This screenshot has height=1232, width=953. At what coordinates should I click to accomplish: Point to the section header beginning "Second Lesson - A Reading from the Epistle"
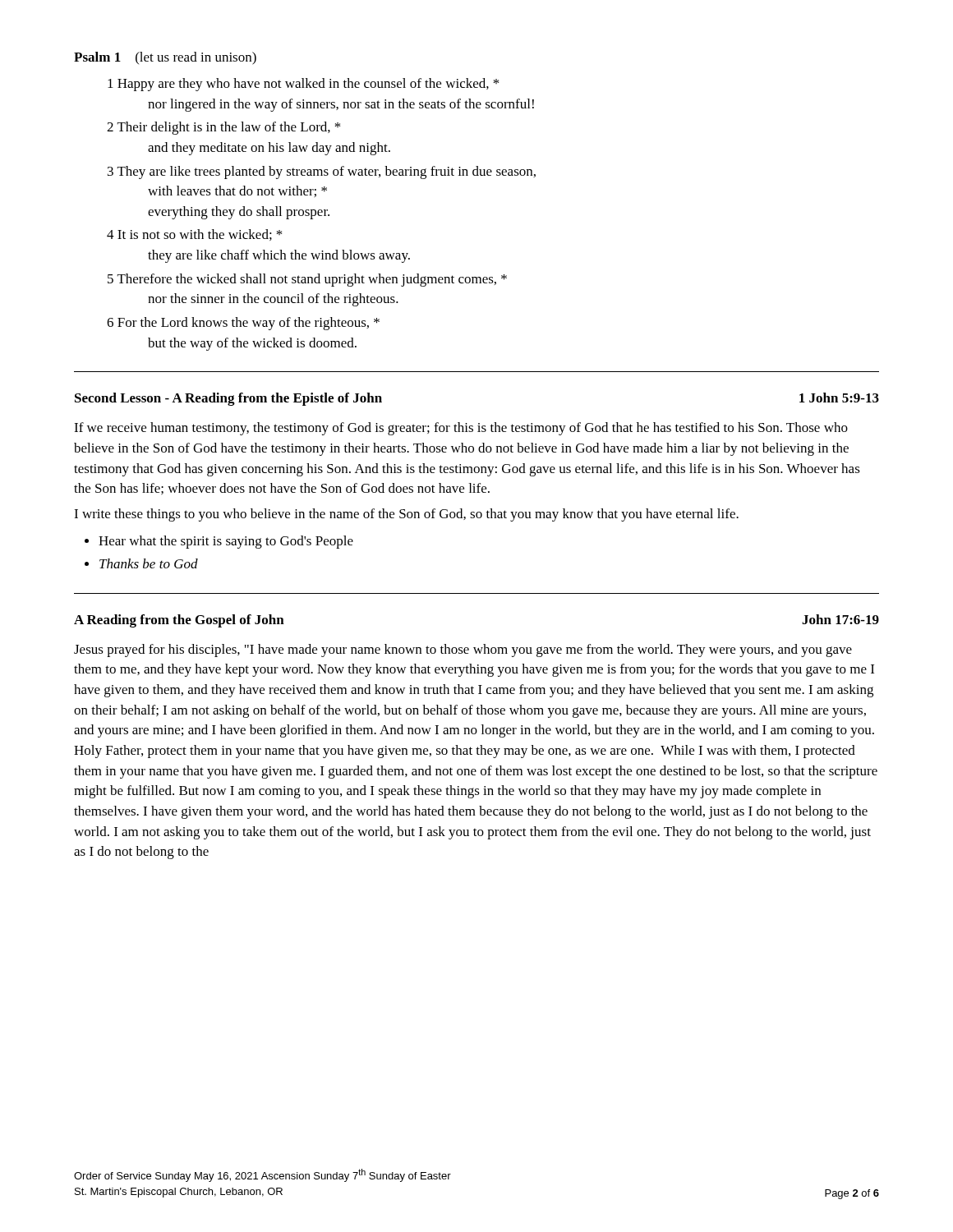228,398
